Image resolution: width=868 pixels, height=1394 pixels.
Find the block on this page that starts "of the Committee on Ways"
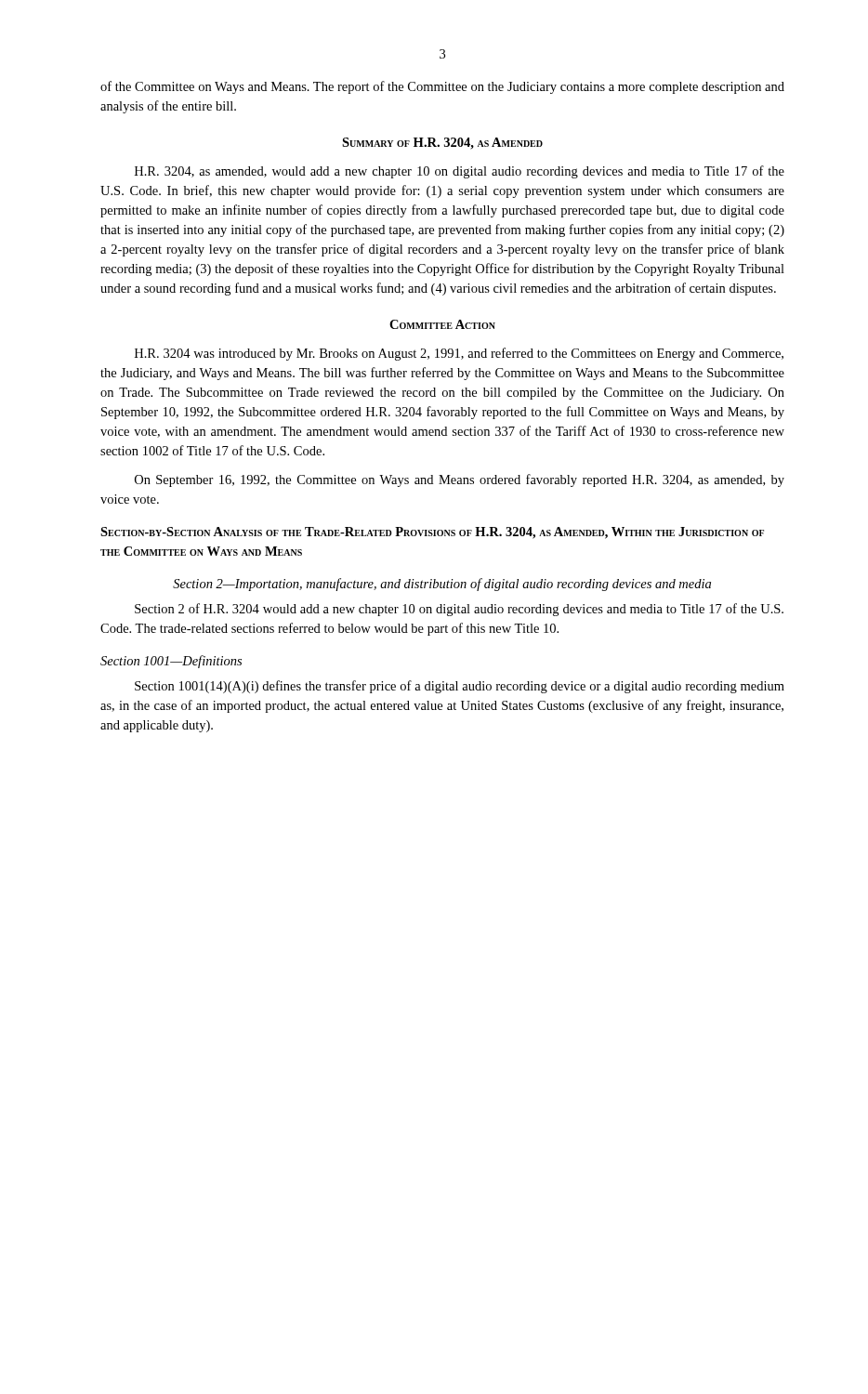[442, 97]
